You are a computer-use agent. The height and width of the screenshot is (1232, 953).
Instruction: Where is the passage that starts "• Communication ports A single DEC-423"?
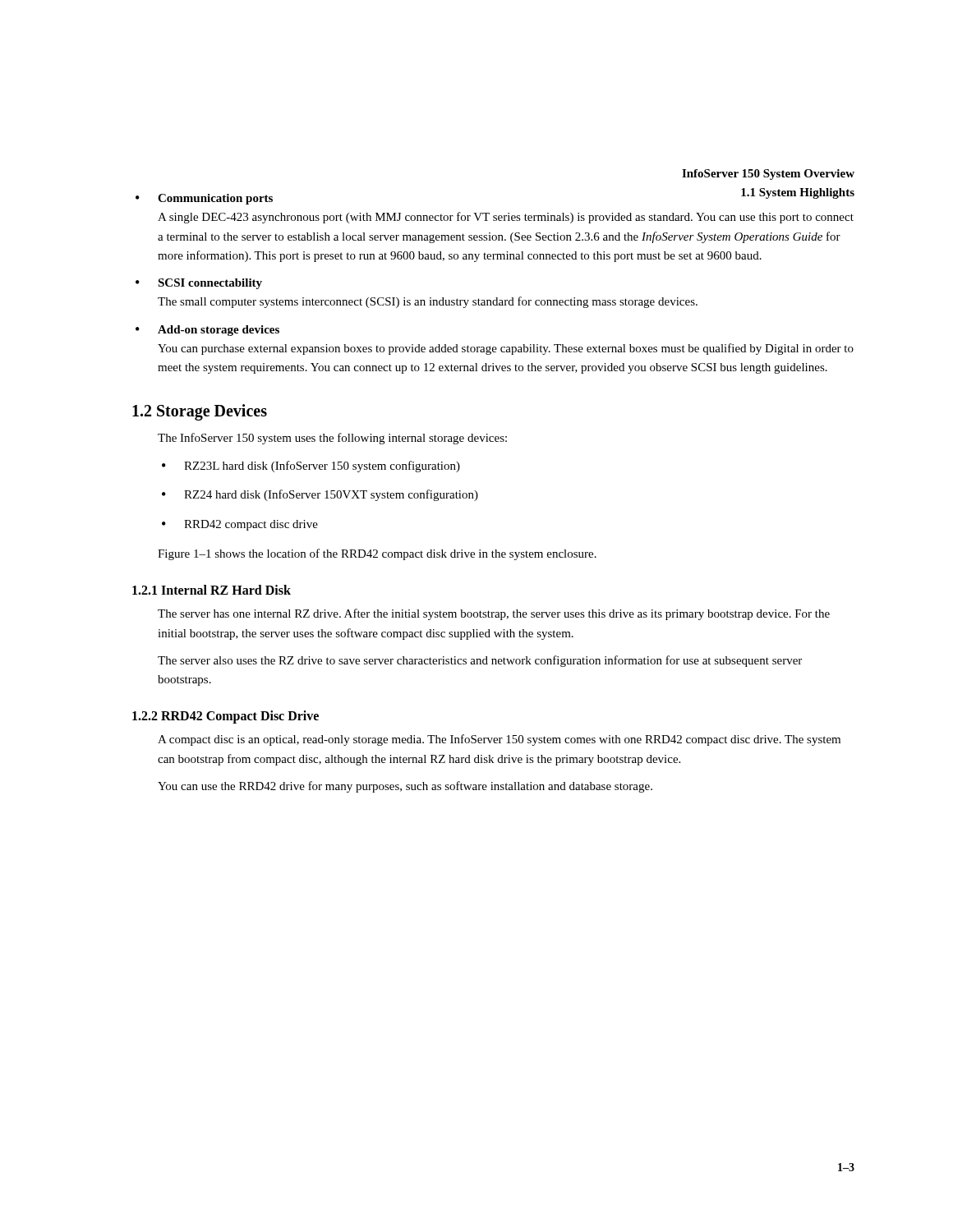(493, 227)
